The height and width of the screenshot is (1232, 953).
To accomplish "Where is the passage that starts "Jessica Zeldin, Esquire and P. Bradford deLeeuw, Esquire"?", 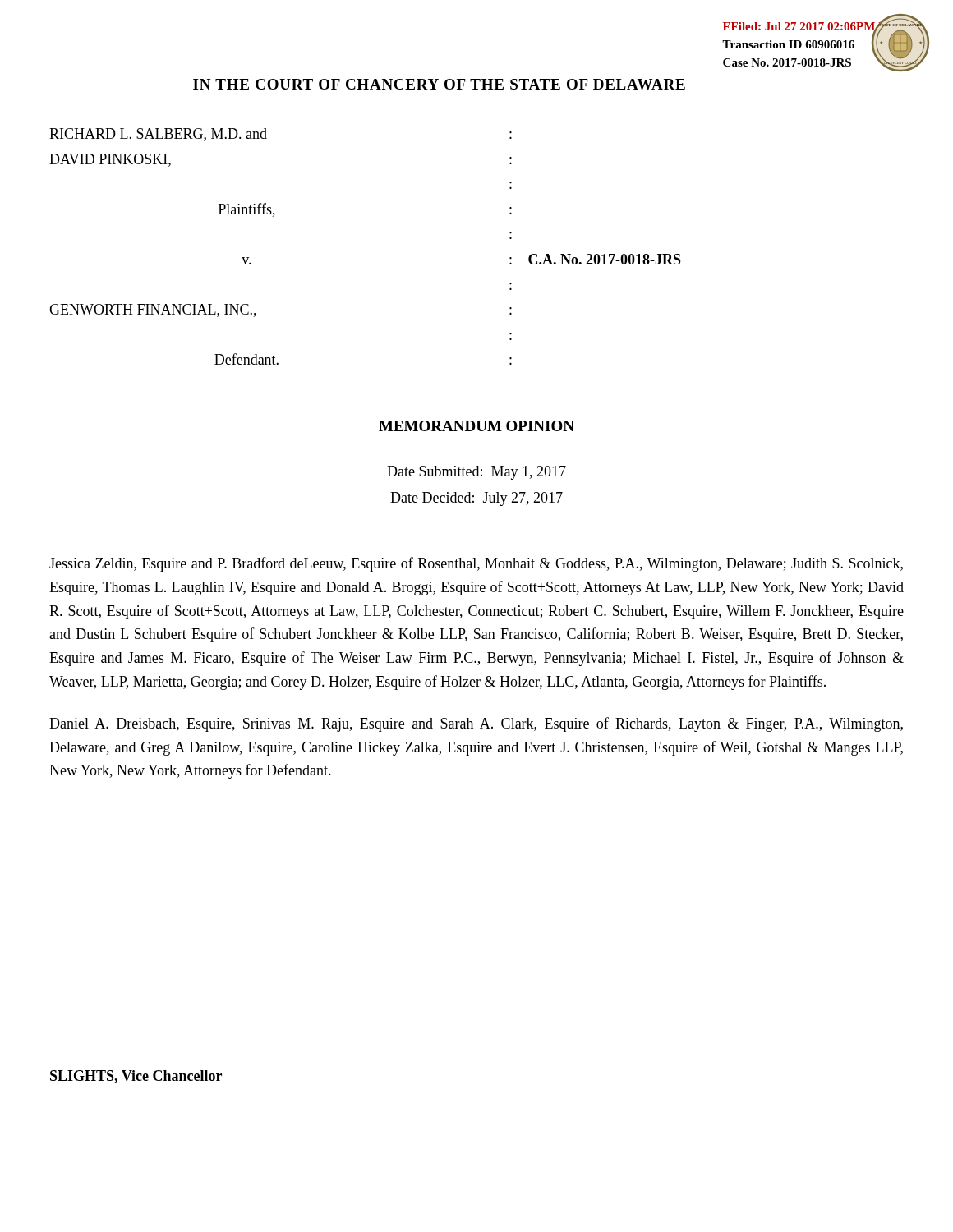I will tap(476, 623).
